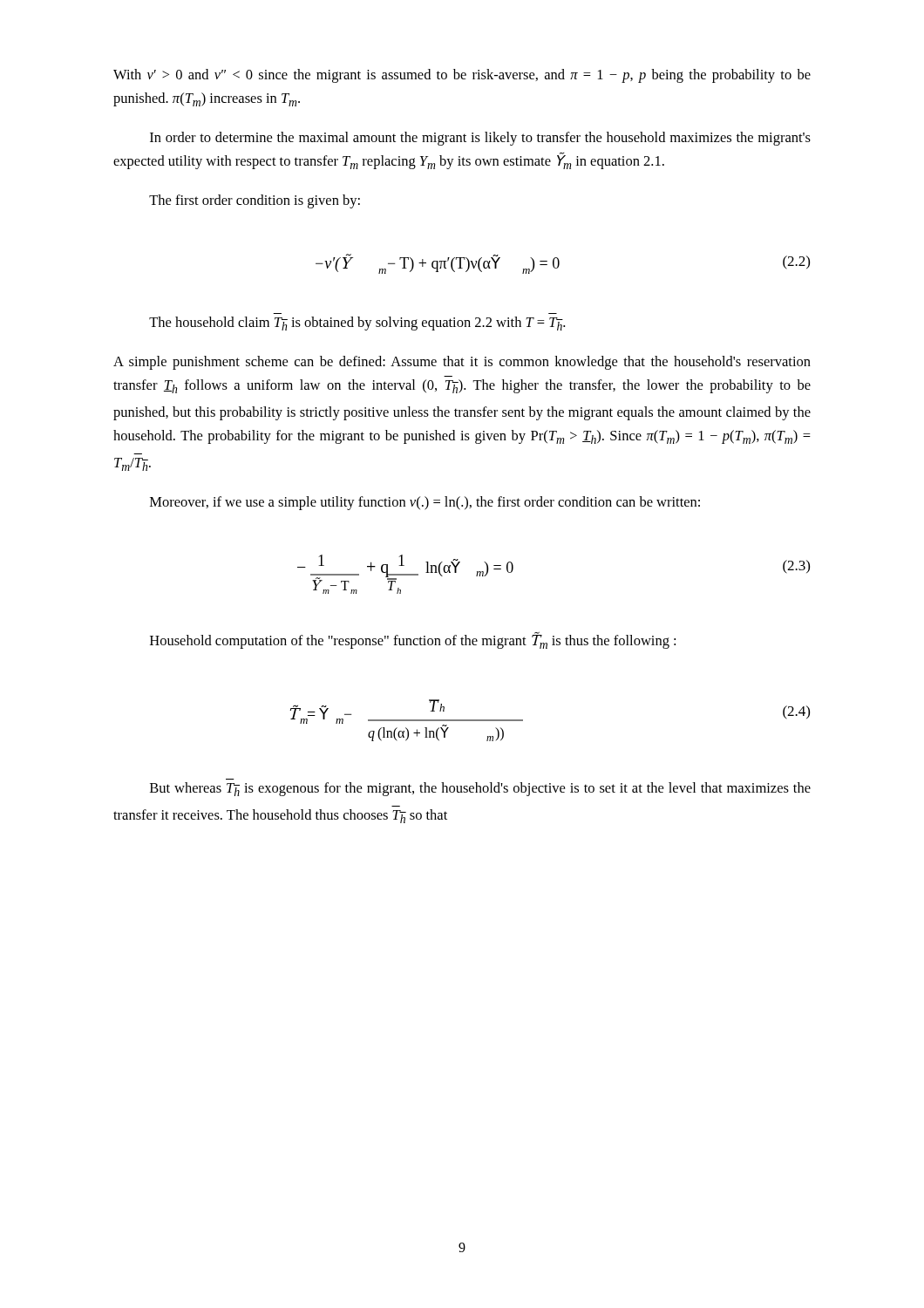Viewport: 924px width, 1308px height.
Task: Find the text block that reads "Household computation of the "response" function of"
Action: click(x=462, y=642)
